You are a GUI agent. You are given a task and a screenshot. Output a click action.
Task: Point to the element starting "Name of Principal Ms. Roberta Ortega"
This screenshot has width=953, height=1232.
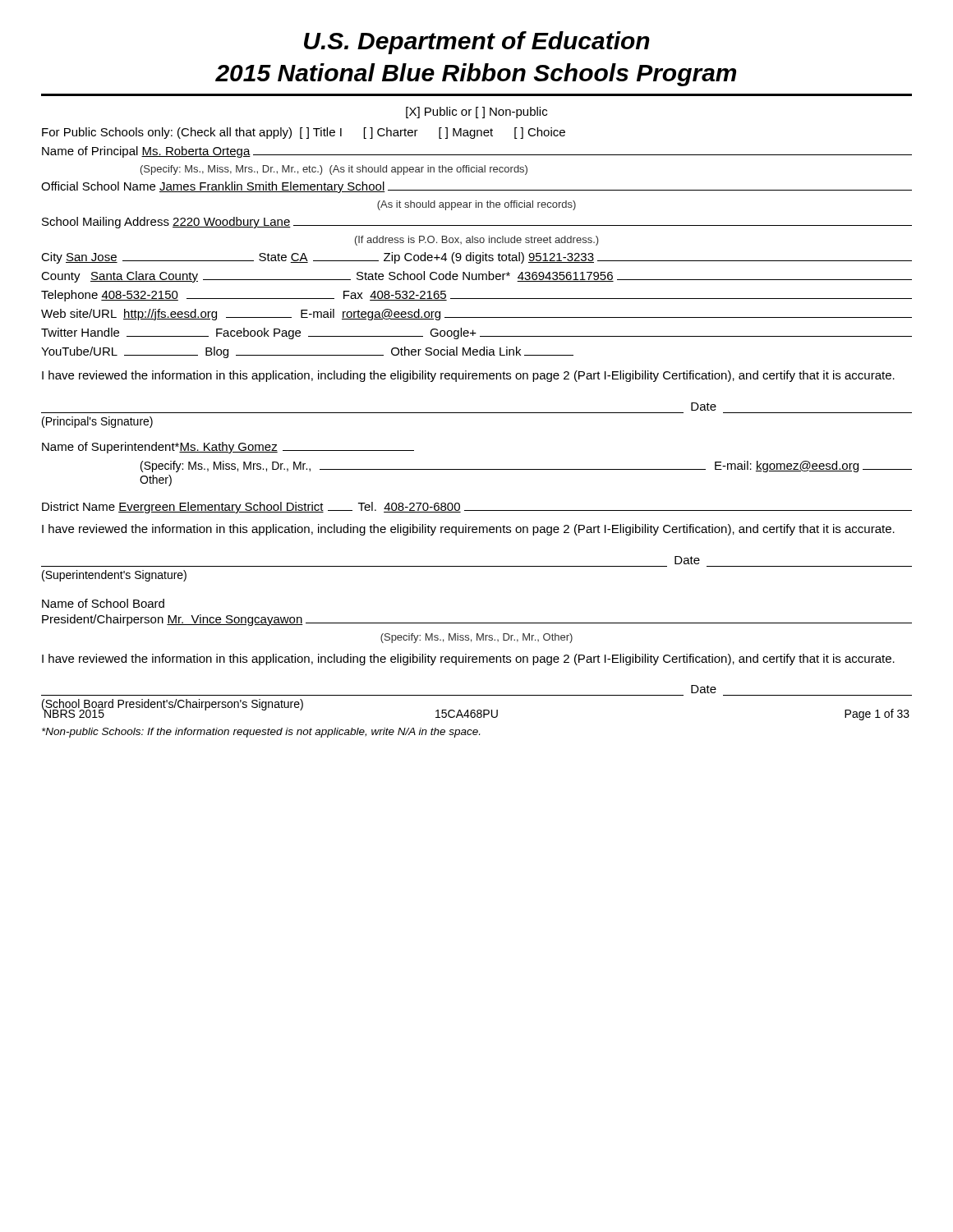tap(476, 159)
